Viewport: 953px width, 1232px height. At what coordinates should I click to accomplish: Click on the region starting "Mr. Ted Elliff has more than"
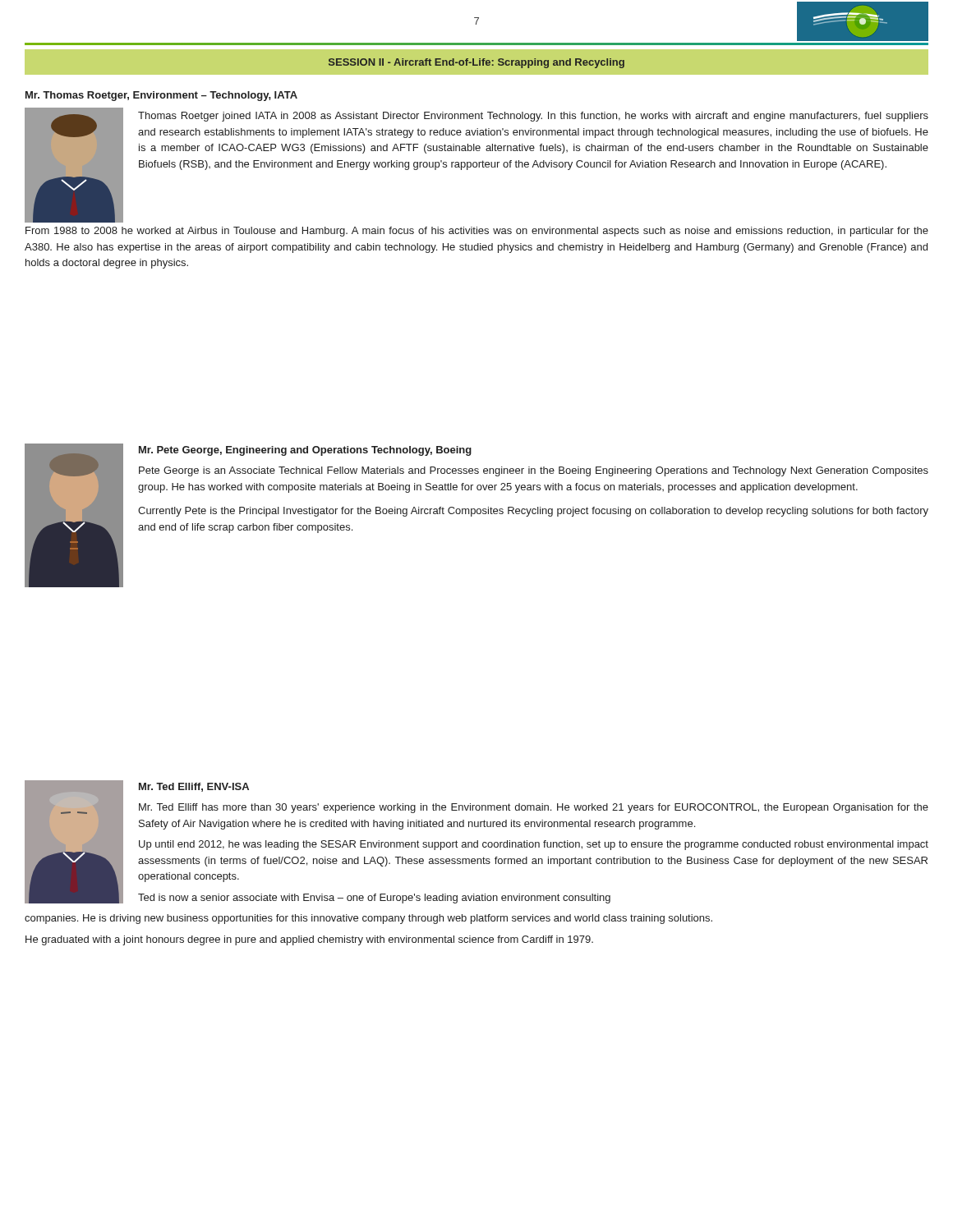[x=533, y=852]
